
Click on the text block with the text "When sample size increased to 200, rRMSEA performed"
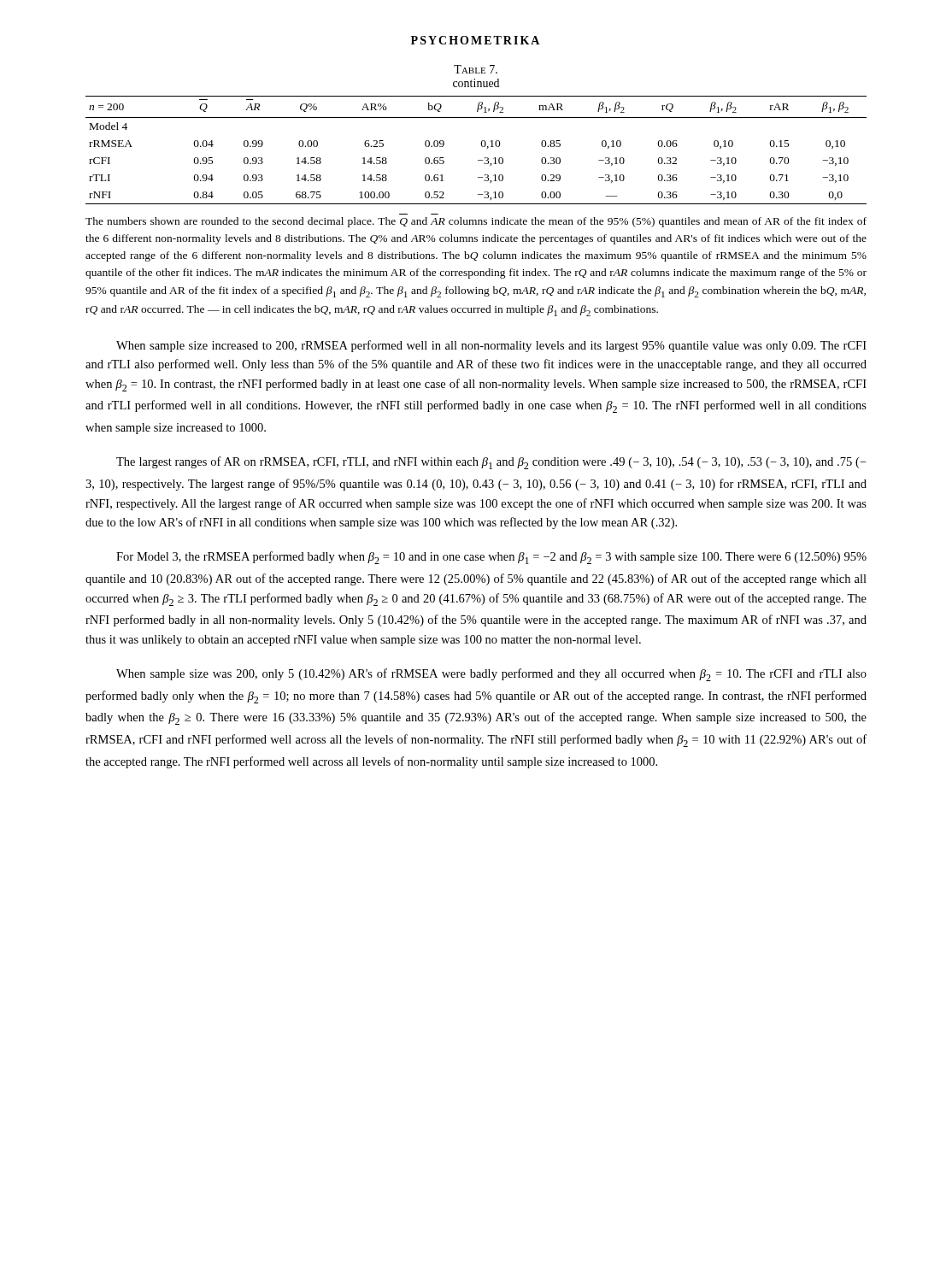coord(476,386)
